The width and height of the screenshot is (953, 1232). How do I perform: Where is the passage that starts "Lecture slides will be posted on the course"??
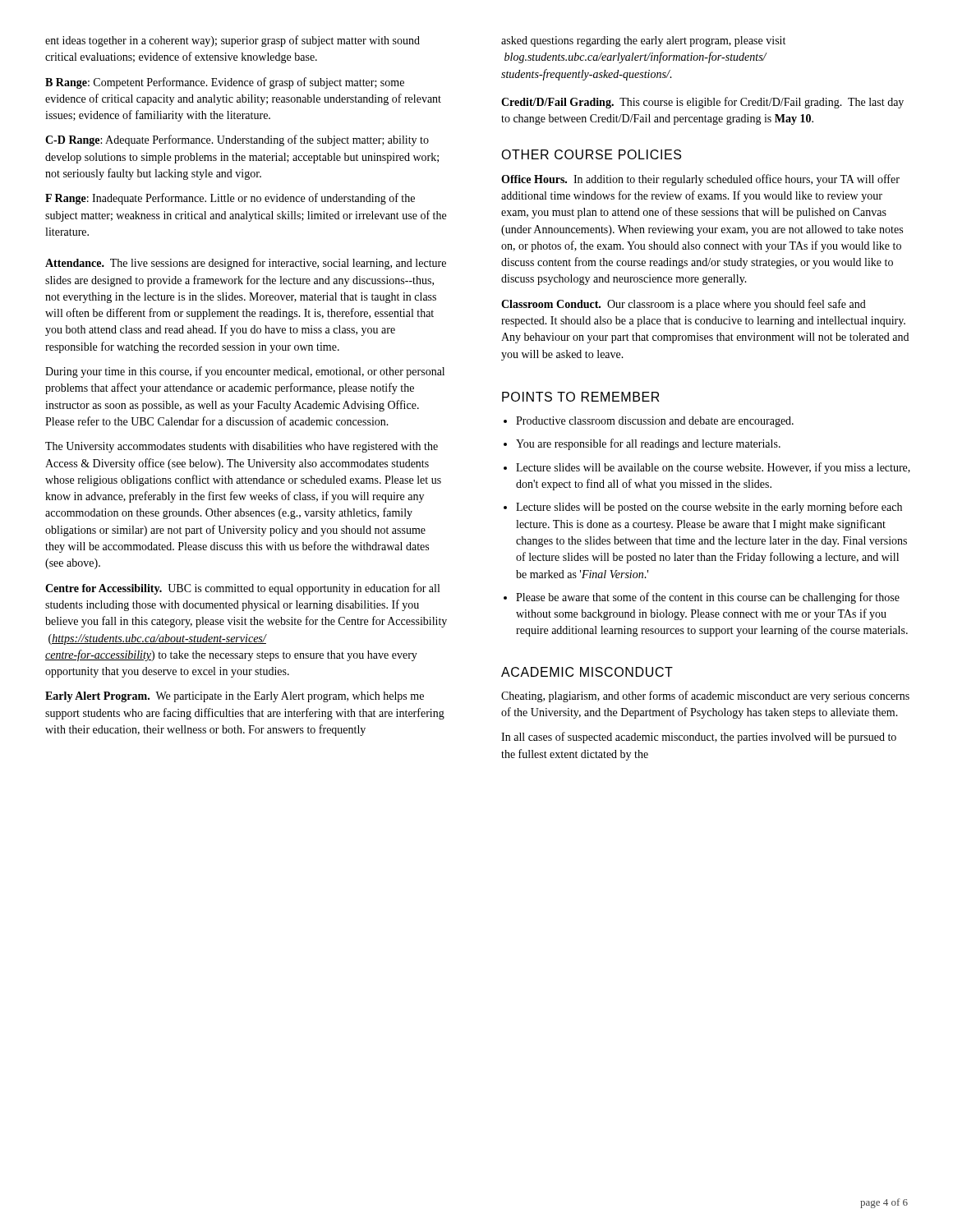(x=712, y=541)
